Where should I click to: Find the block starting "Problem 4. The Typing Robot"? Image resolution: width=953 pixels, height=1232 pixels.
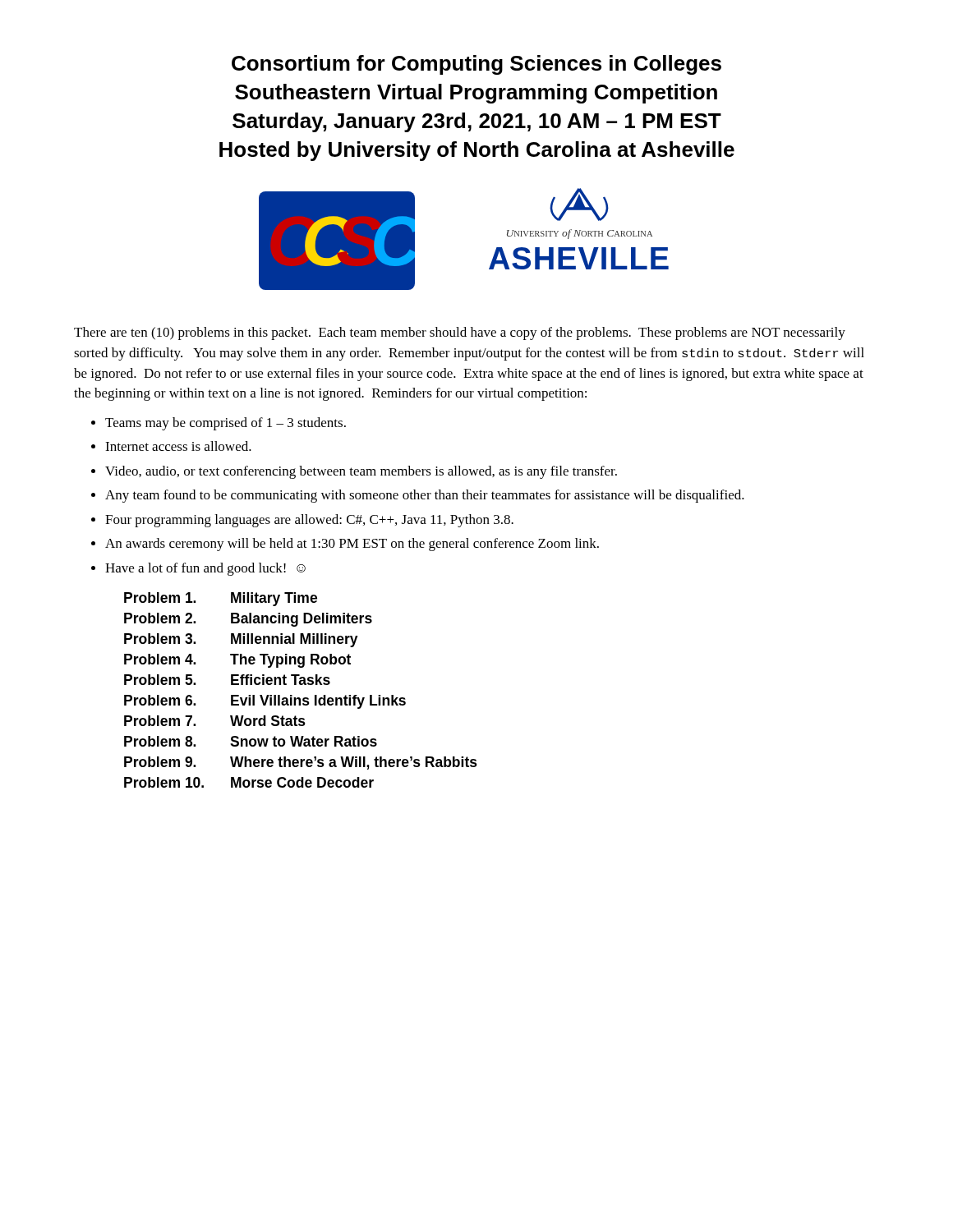(x=237, y=660)
